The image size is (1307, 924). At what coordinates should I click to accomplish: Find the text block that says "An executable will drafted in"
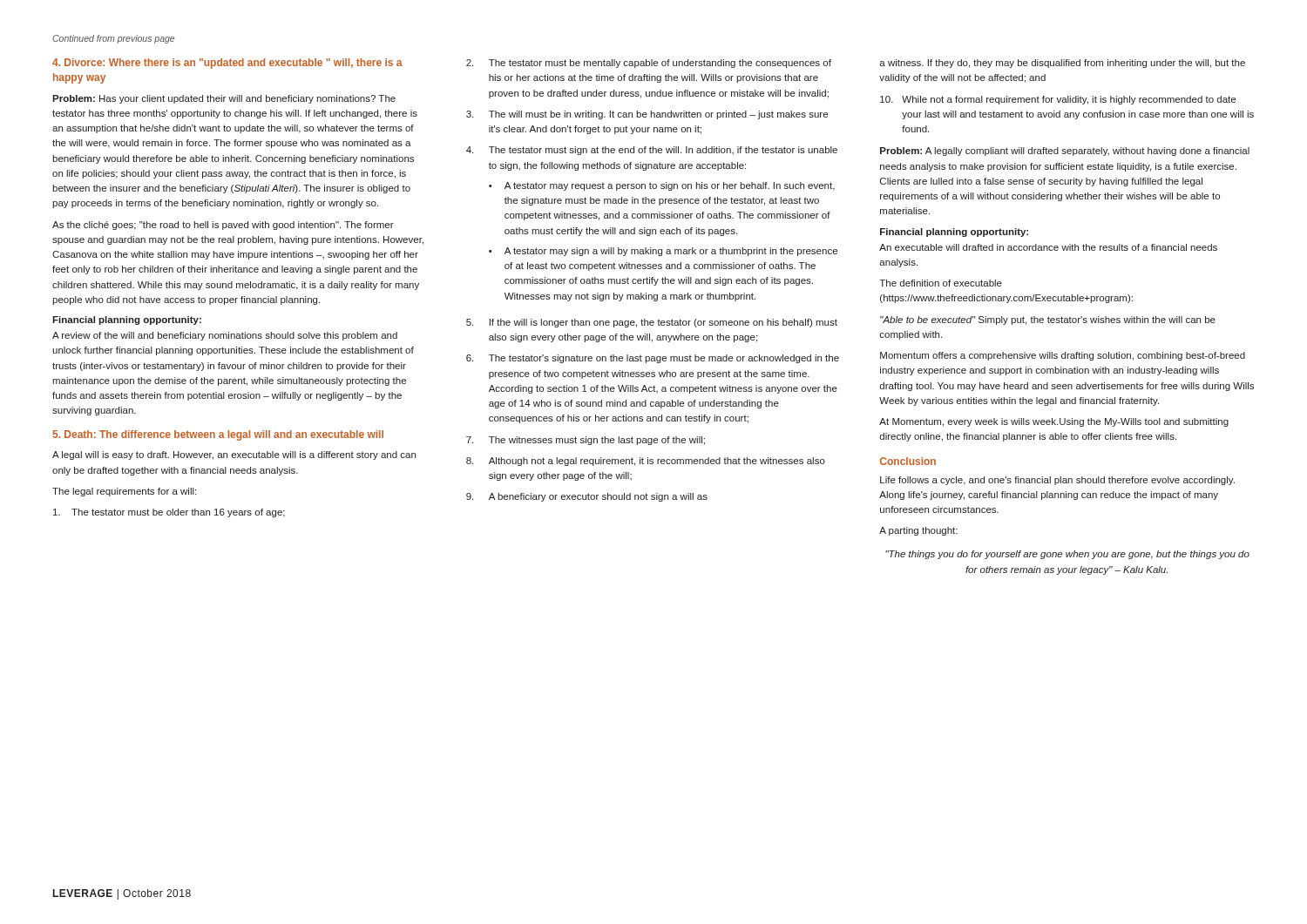point(1067,342)
